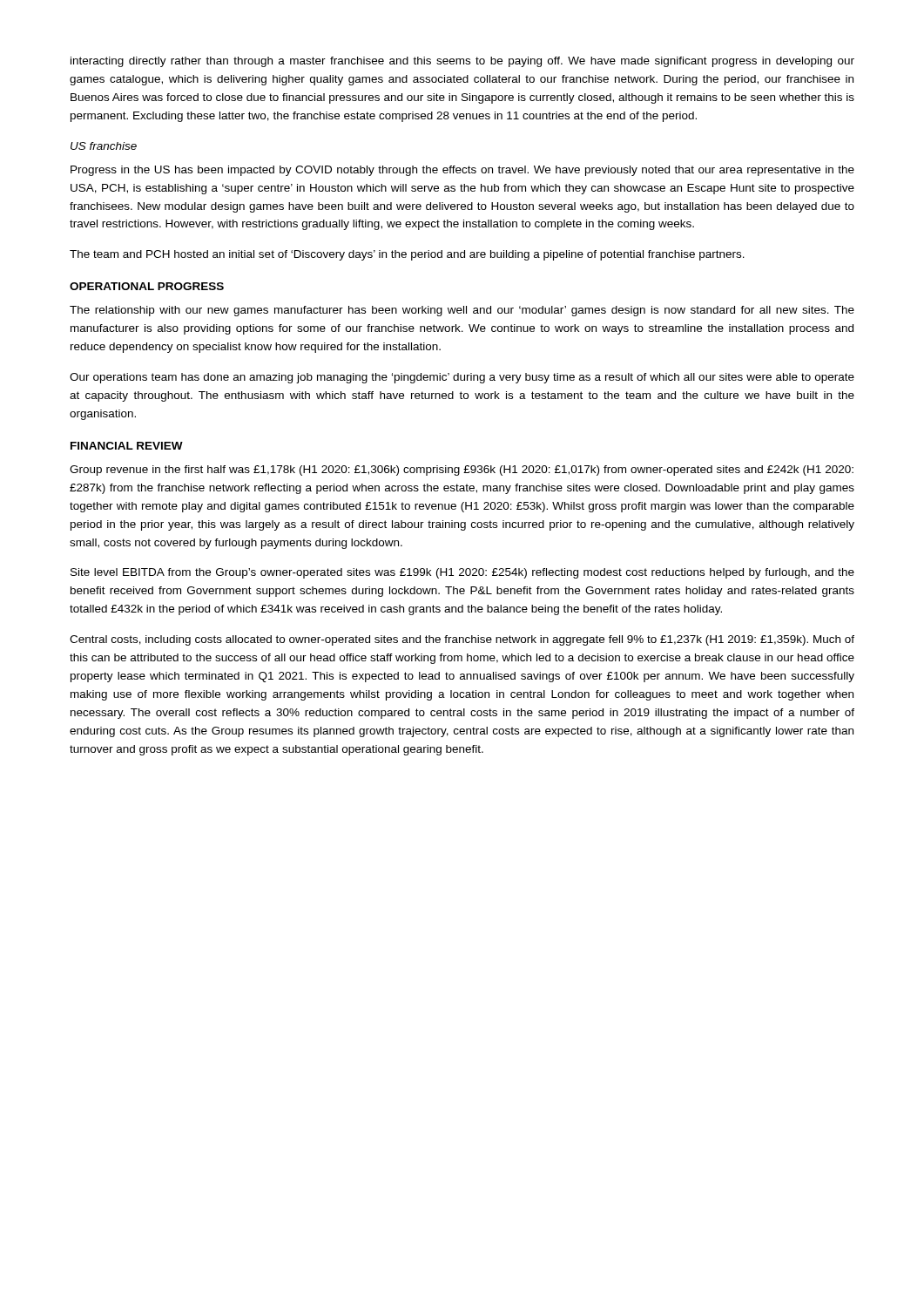The height and width of the screenshot is (1307, 924).
Task: Point to the text starting "The relationship with our new games manufacturer has"
Action: tap(462, 328)
